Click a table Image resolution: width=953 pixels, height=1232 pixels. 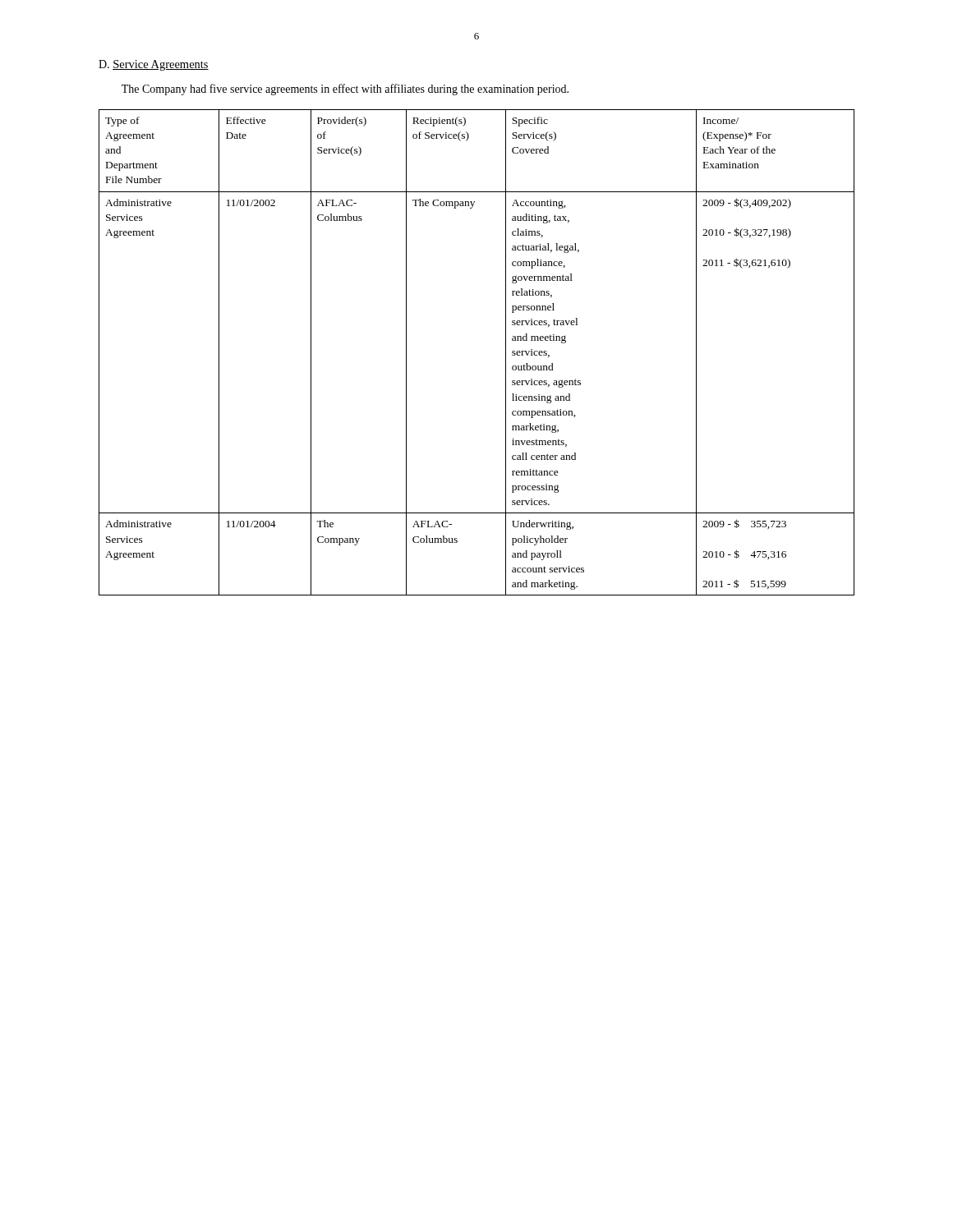tap(476, 352)
